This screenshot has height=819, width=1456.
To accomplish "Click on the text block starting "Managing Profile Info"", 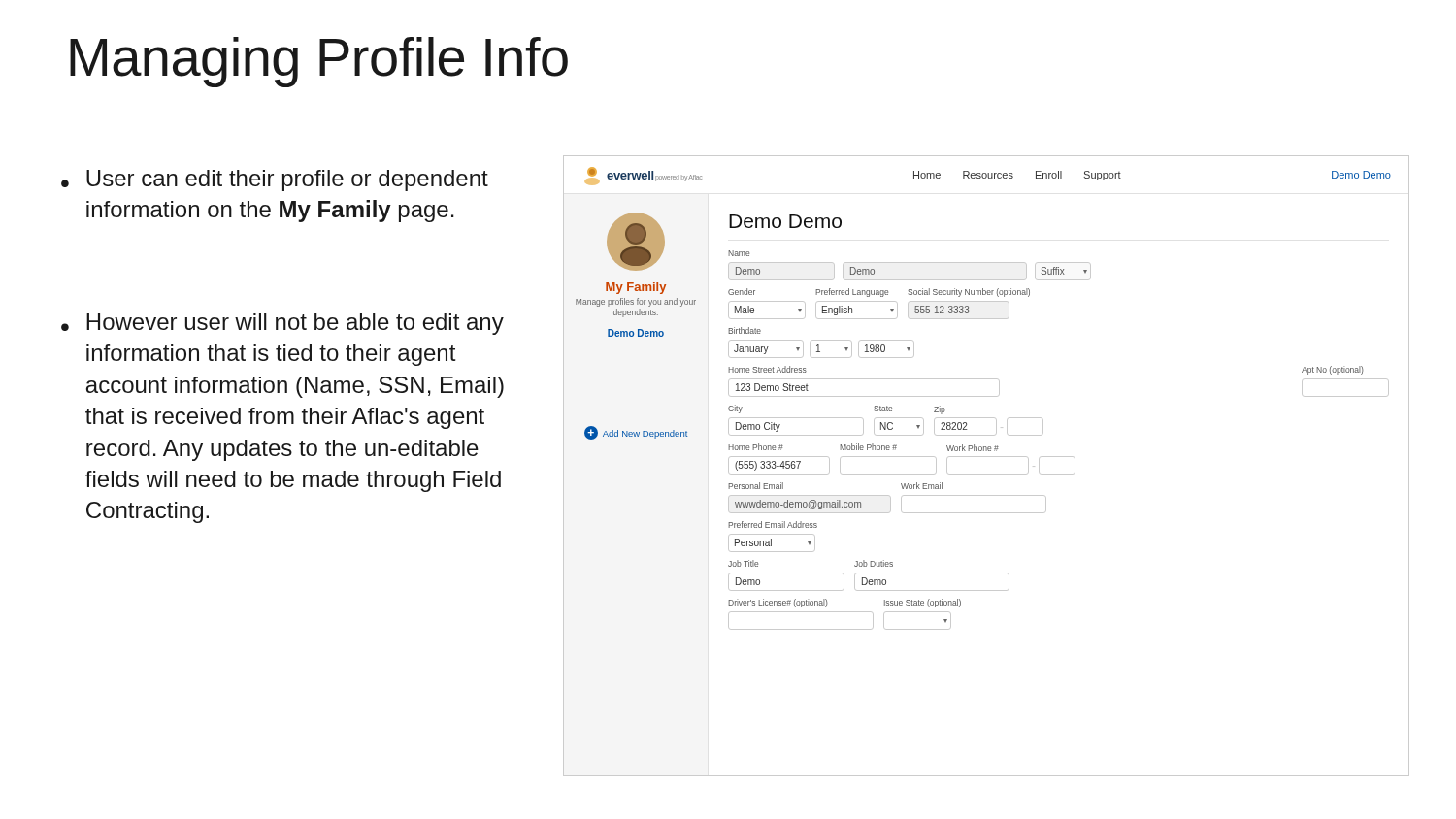I will 318,57.
